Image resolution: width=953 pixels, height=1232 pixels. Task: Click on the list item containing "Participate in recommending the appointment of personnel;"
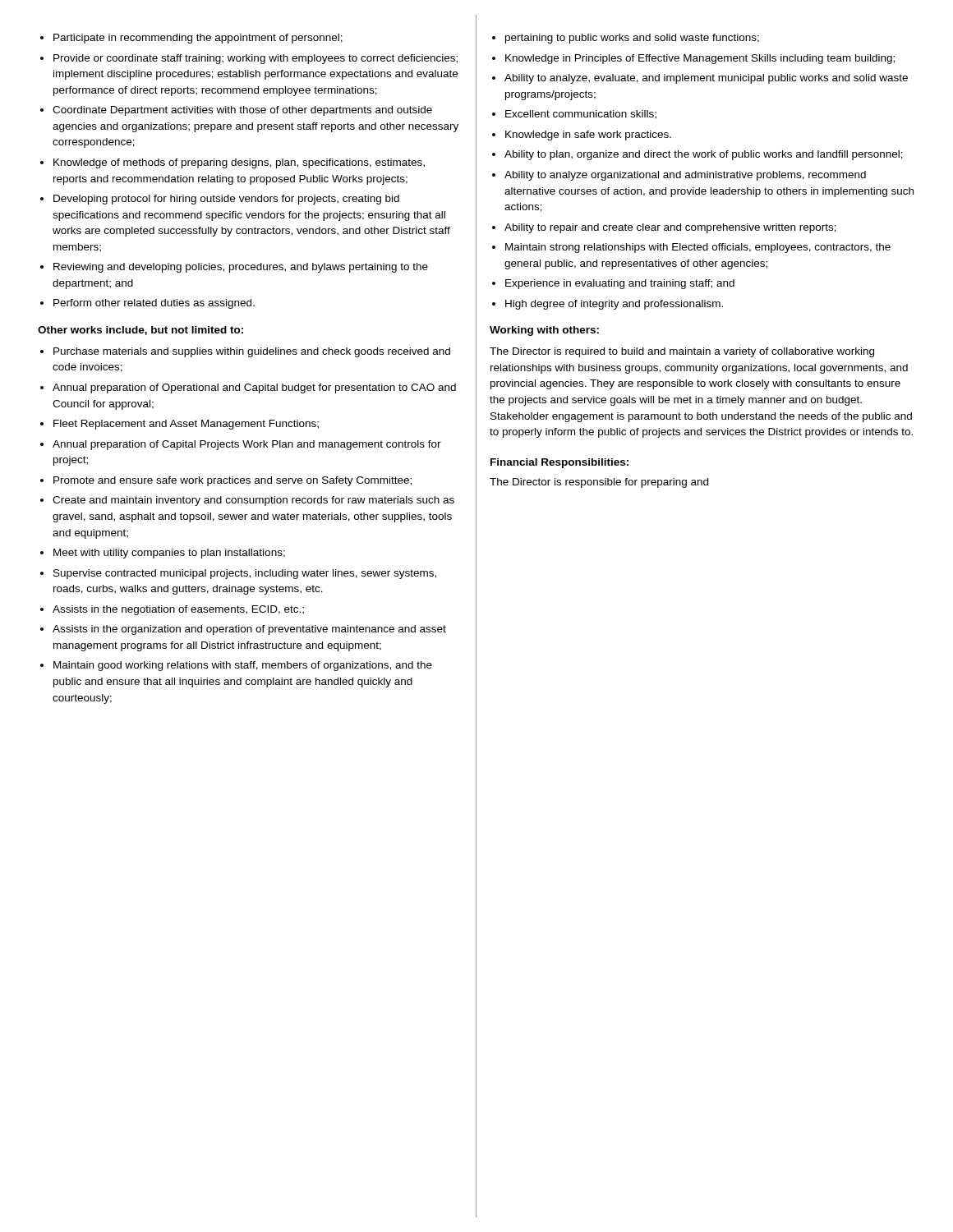[198, 37]
